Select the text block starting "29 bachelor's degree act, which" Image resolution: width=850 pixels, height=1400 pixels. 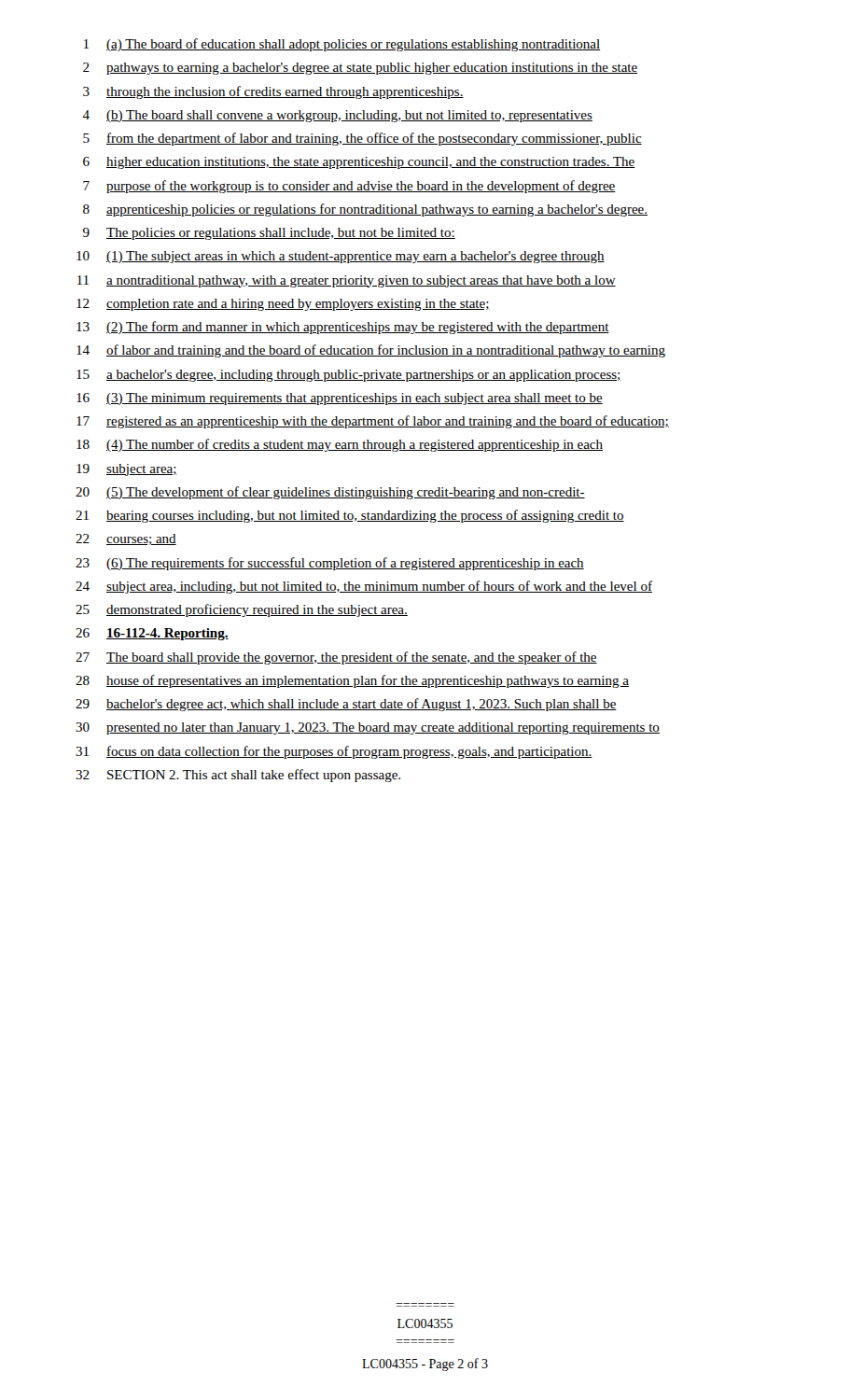click(x=425, y=704)
